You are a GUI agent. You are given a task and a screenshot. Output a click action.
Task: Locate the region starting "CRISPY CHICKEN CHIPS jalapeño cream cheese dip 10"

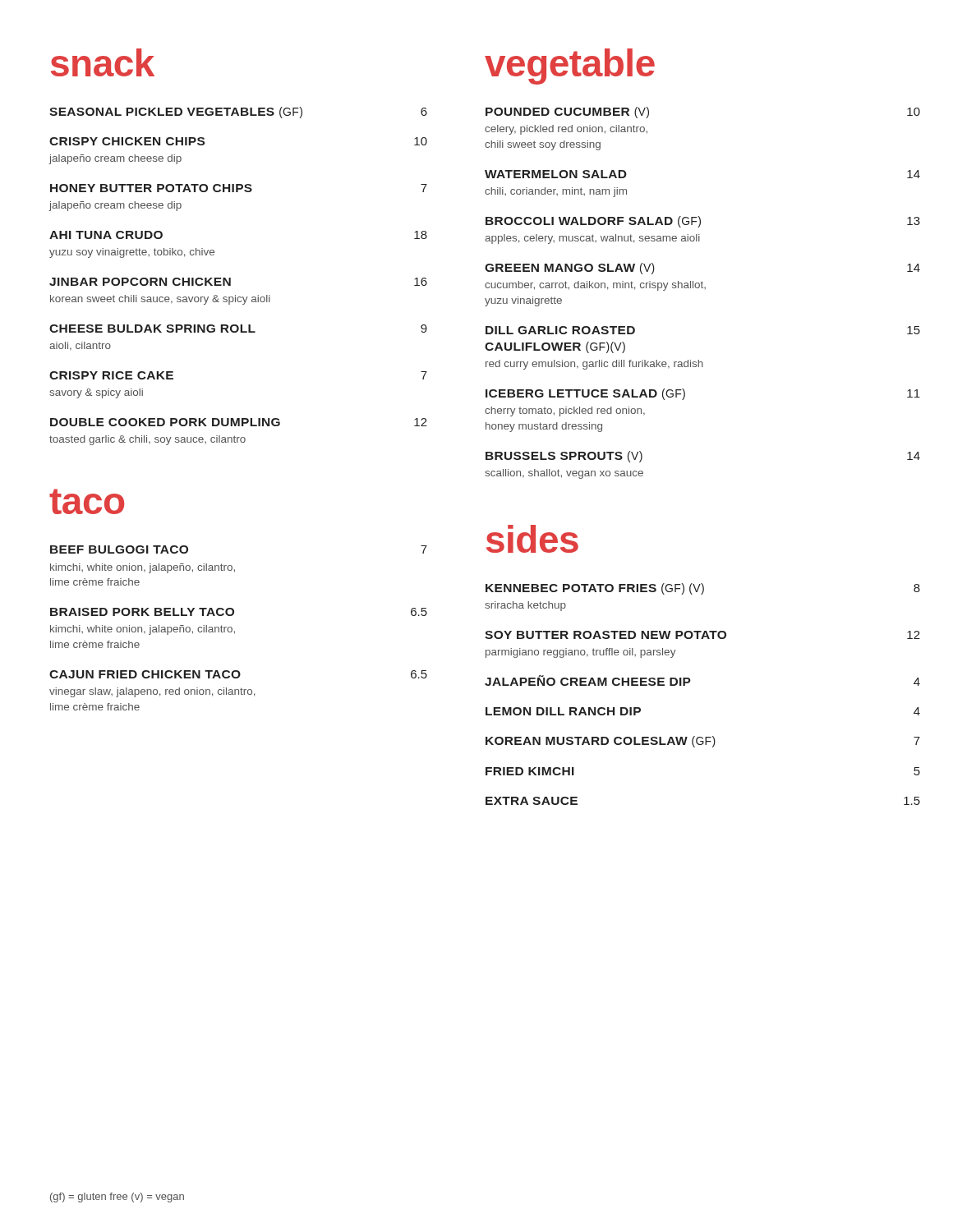pos(127,141)
